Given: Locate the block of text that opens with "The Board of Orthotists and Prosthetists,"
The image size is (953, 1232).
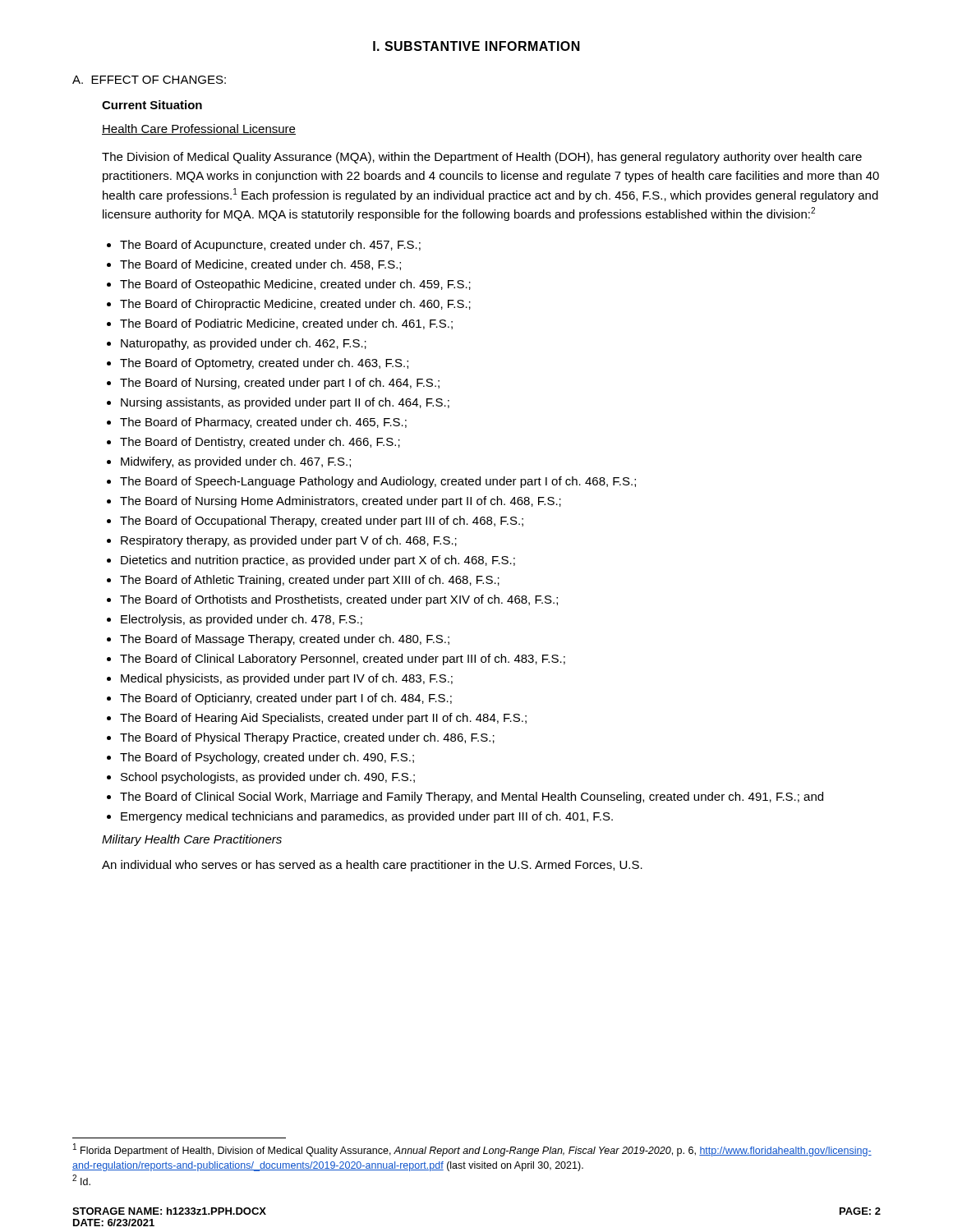Looking at the screenshot, I should (x=340, y=599).
